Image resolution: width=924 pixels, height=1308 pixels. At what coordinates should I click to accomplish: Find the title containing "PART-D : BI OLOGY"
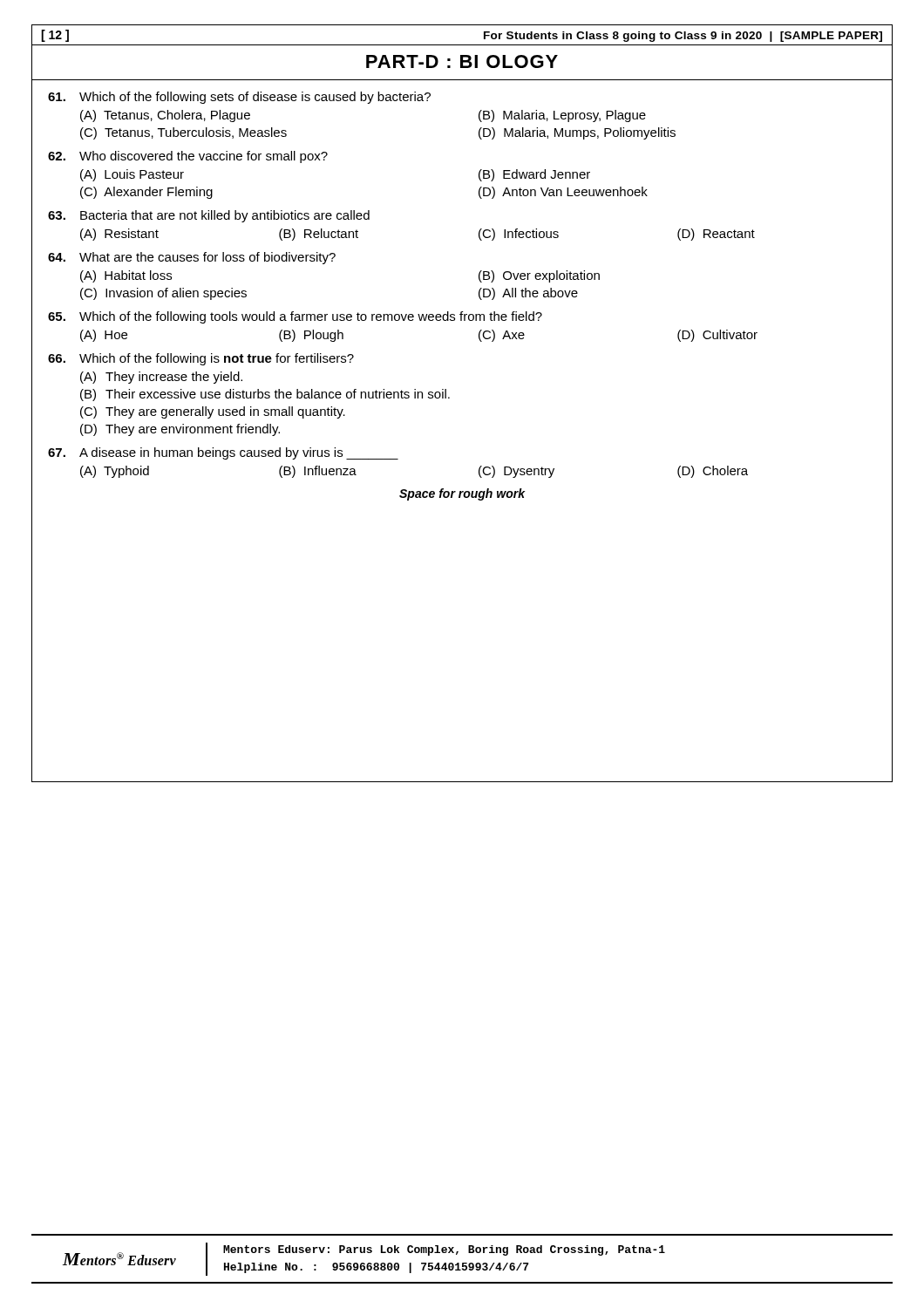pos(462,61)
